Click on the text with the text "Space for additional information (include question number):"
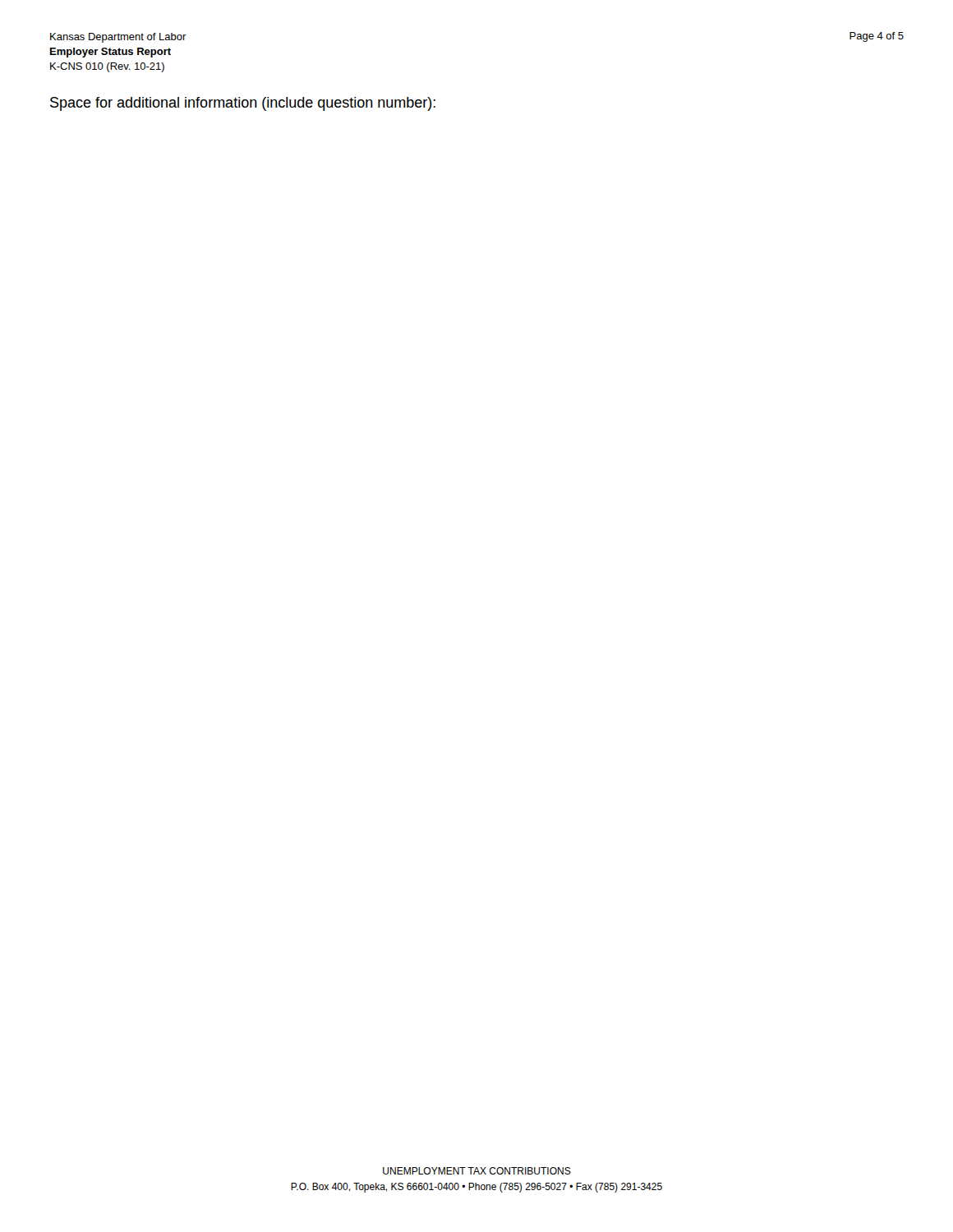Screen dimensions: 1232x953 coord(243,103)
